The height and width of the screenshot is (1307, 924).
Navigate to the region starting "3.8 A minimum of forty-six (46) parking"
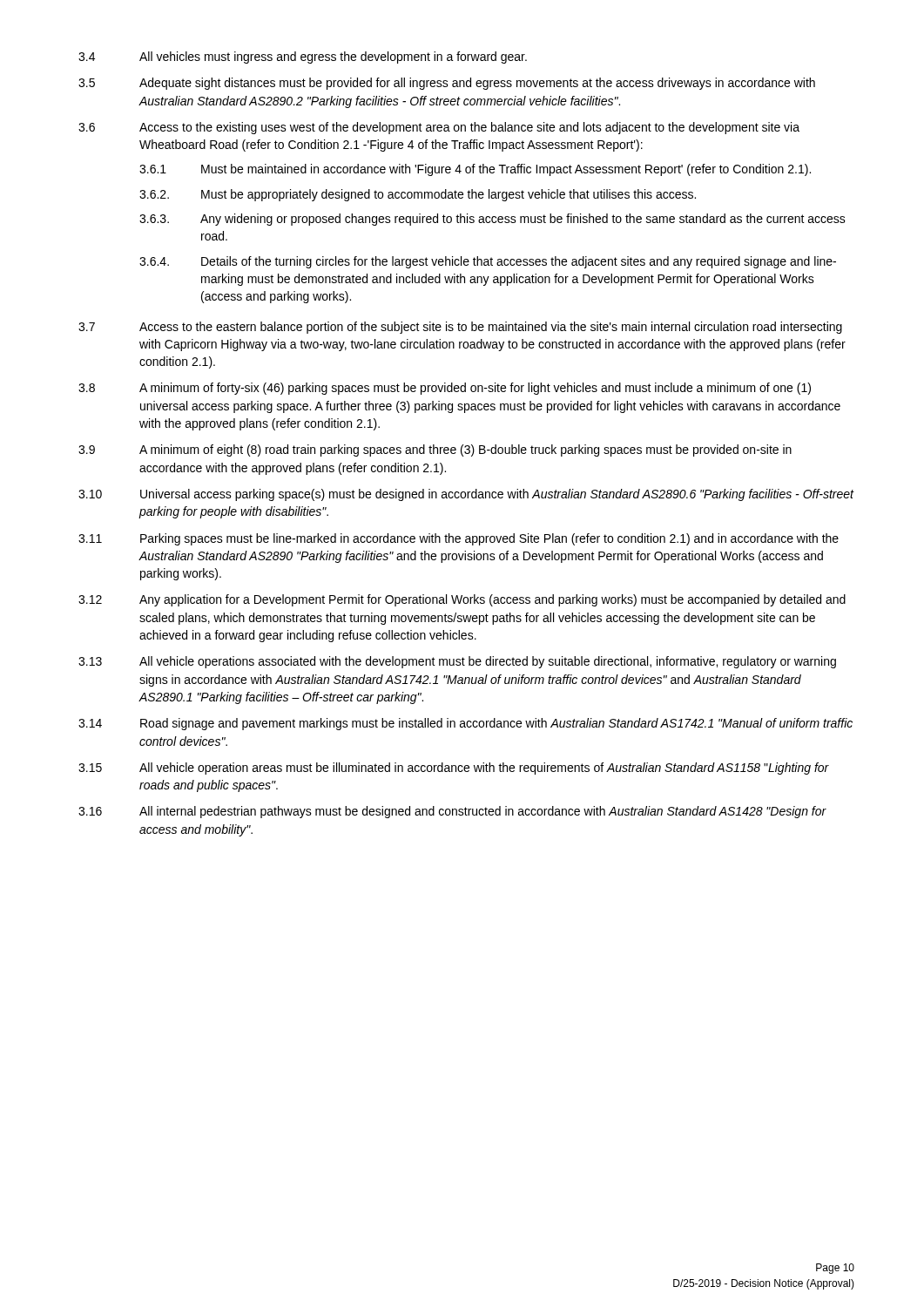coord(466,406)
